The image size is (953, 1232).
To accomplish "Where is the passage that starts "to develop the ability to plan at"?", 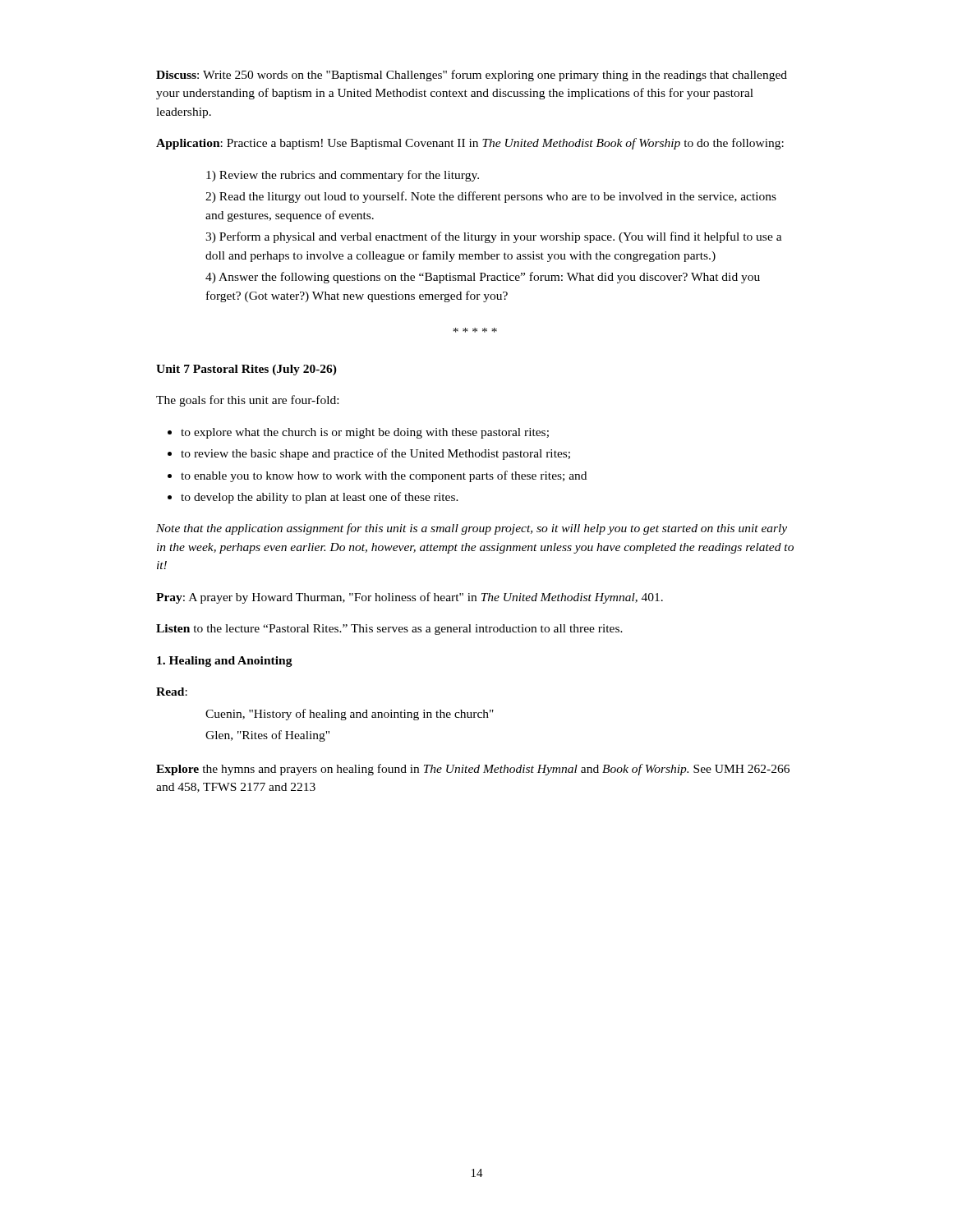I will (x=320, y=496).
